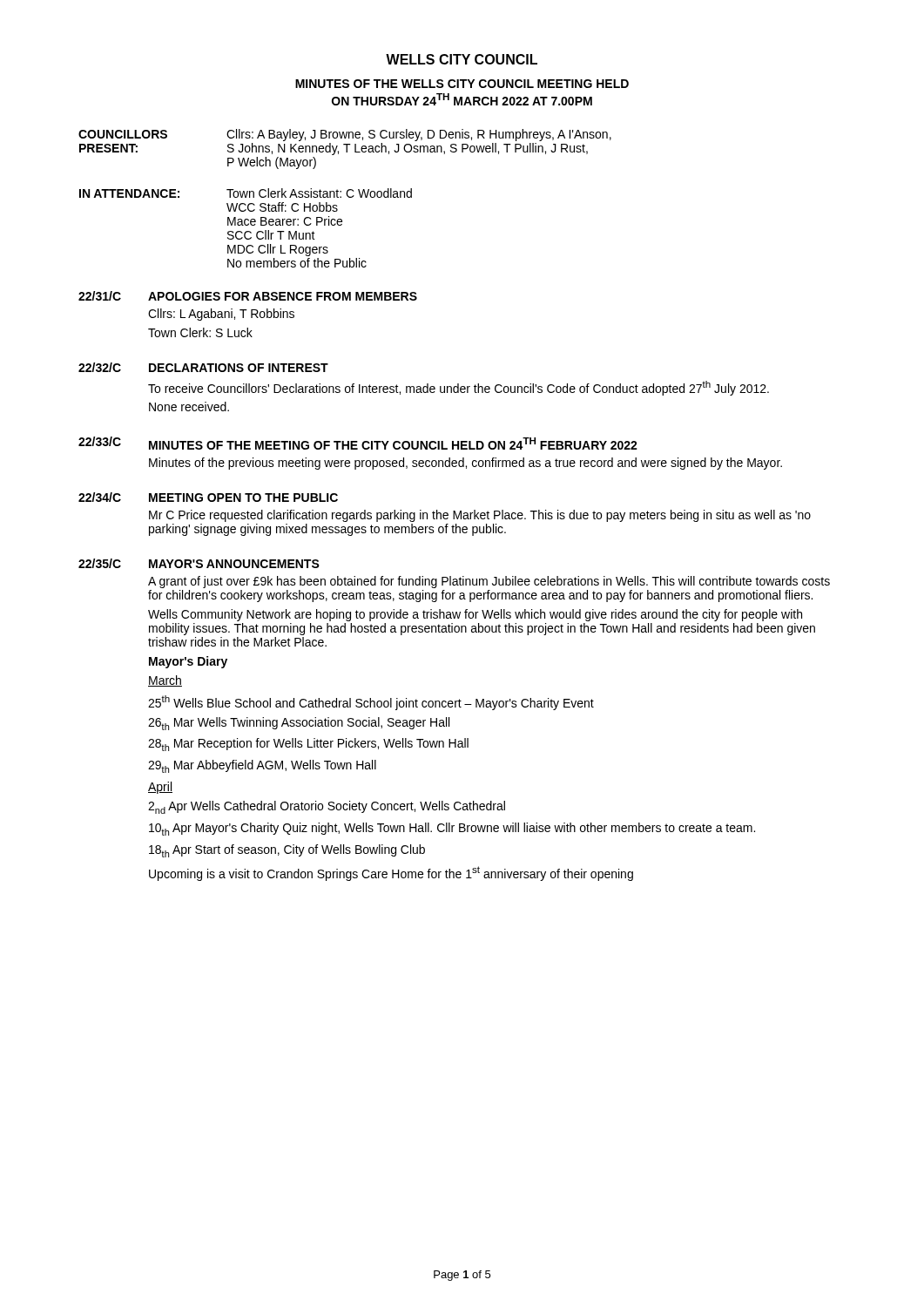This screenshot has width=924, height=1307.
Task: Locate the region starting "22/31/C APOLOGIES FOR ABSENCE"
Action: tap(248, 296)
